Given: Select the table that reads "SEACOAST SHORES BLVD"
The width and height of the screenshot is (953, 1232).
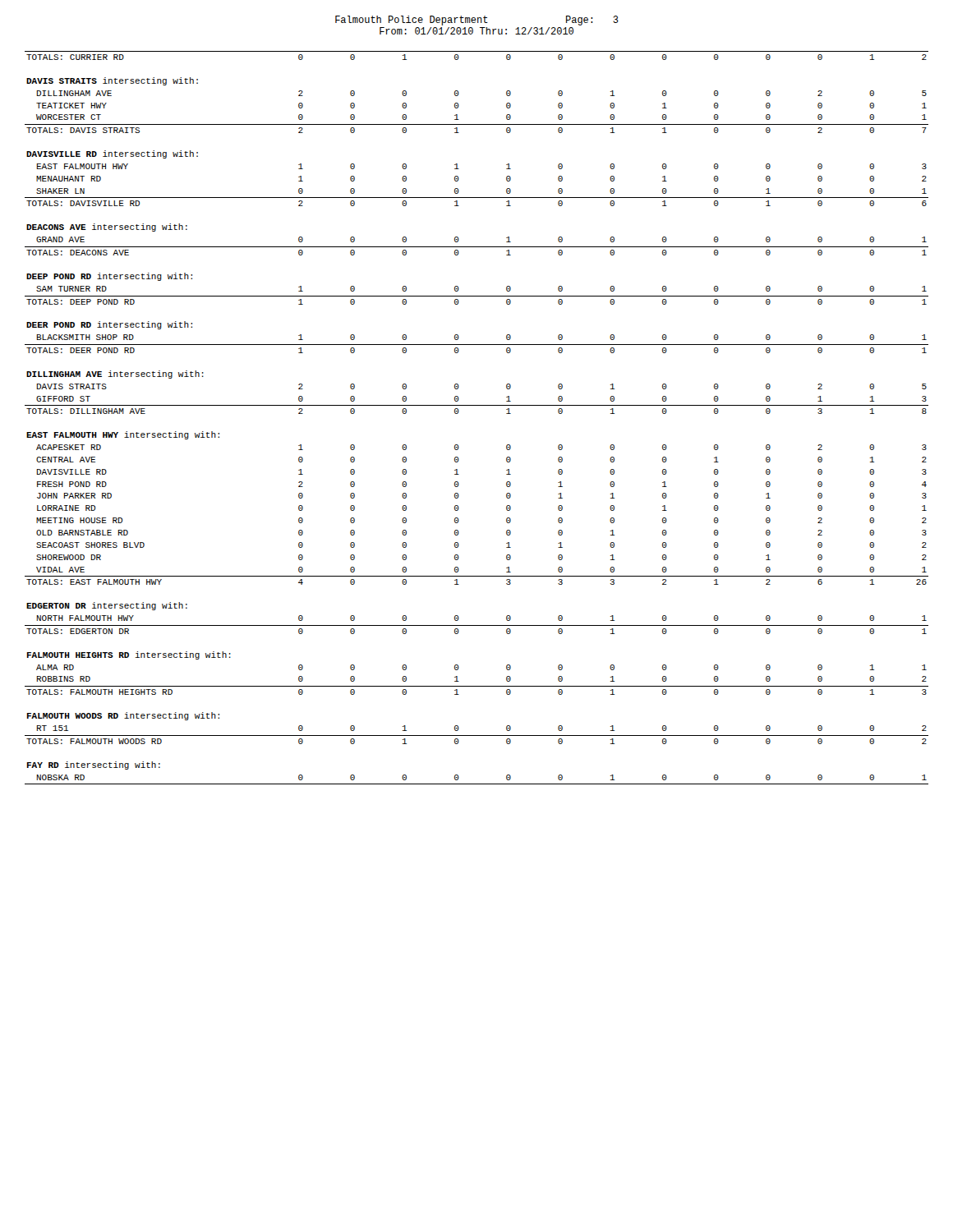Looking at the screenshot, I should pyautogui.click(x=476, y=418).
